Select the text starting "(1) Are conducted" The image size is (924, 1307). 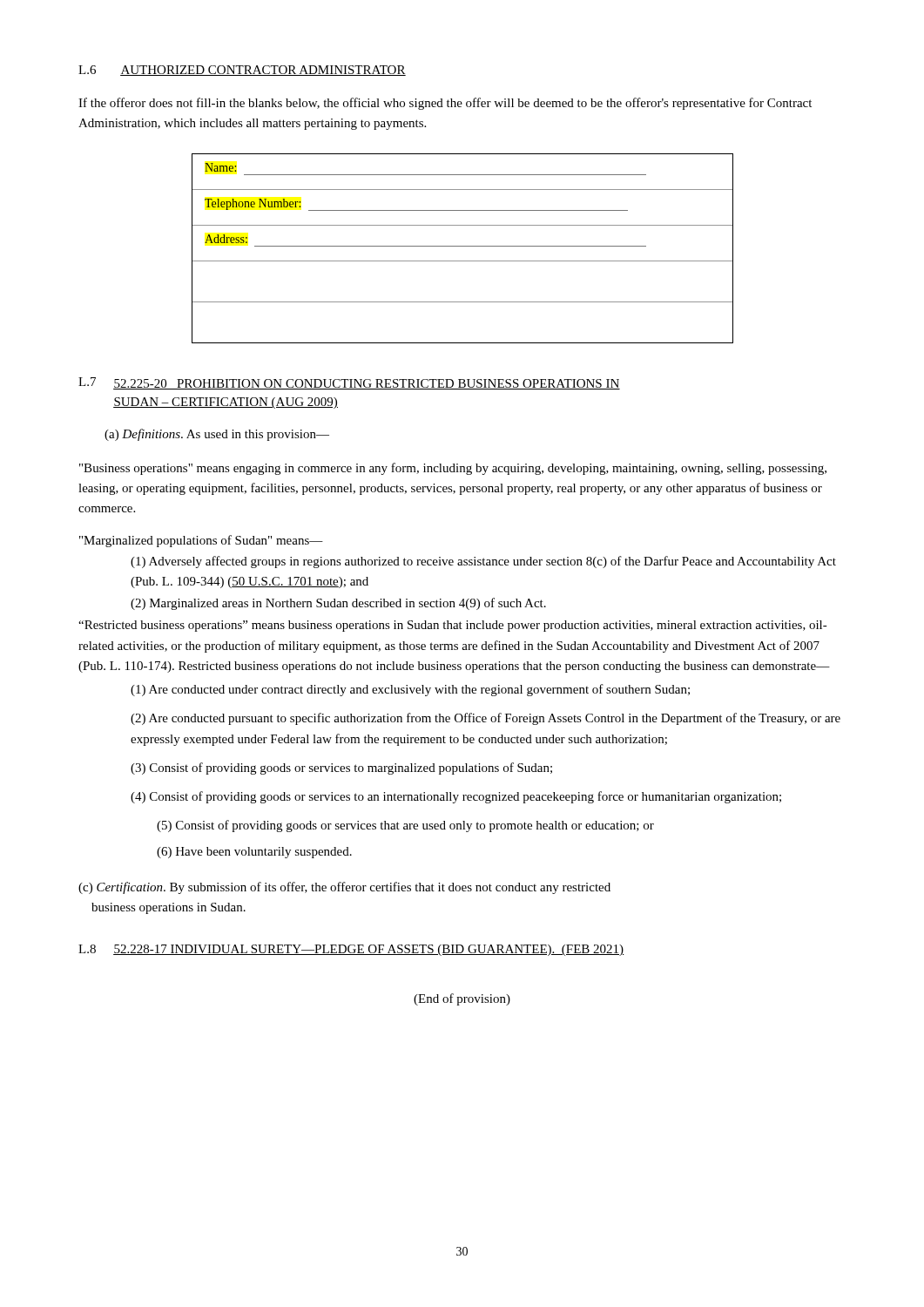(x=411, y=689)
